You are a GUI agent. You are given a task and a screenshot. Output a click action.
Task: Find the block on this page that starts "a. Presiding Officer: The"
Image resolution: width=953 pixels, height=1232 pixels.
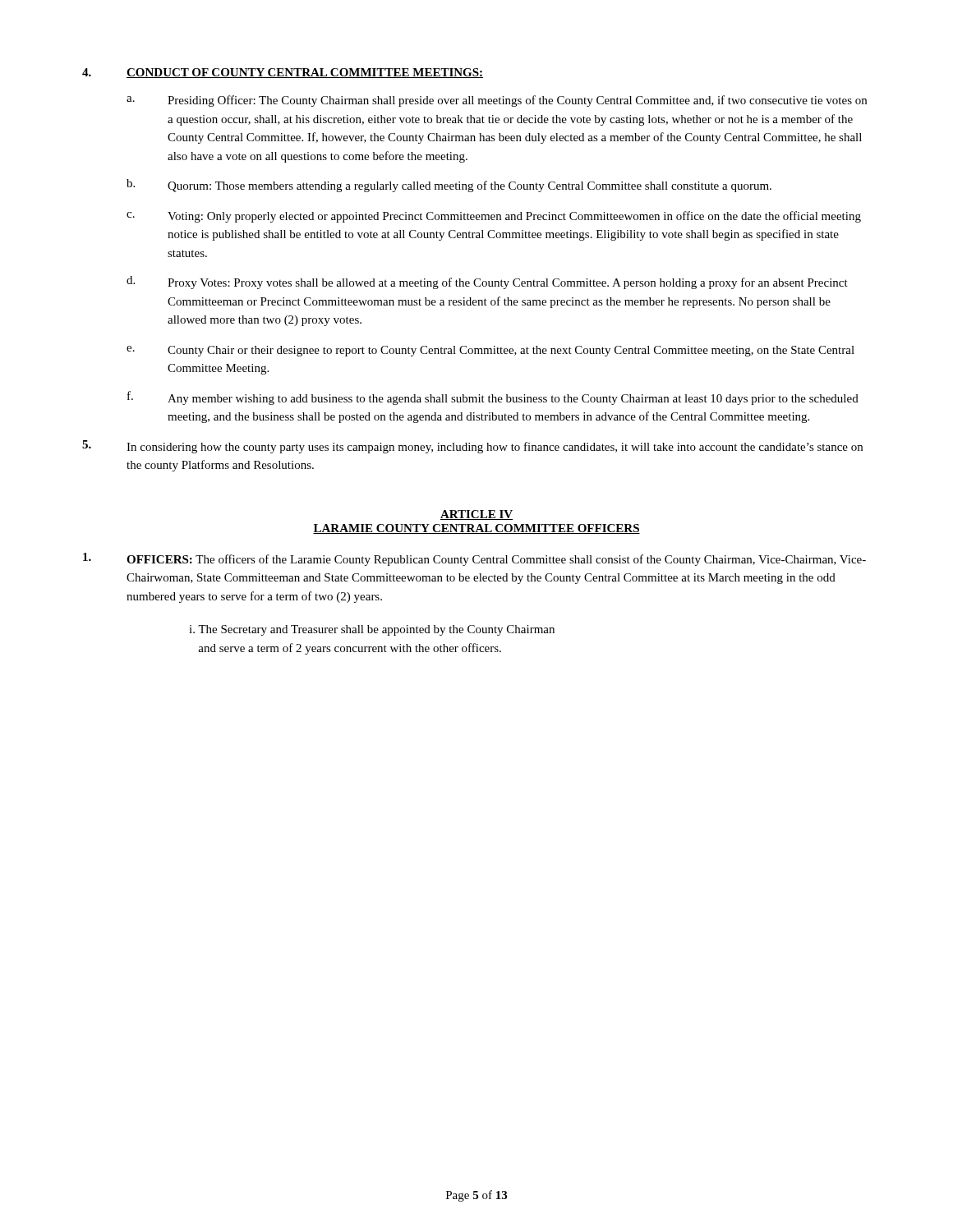(499, 128)
